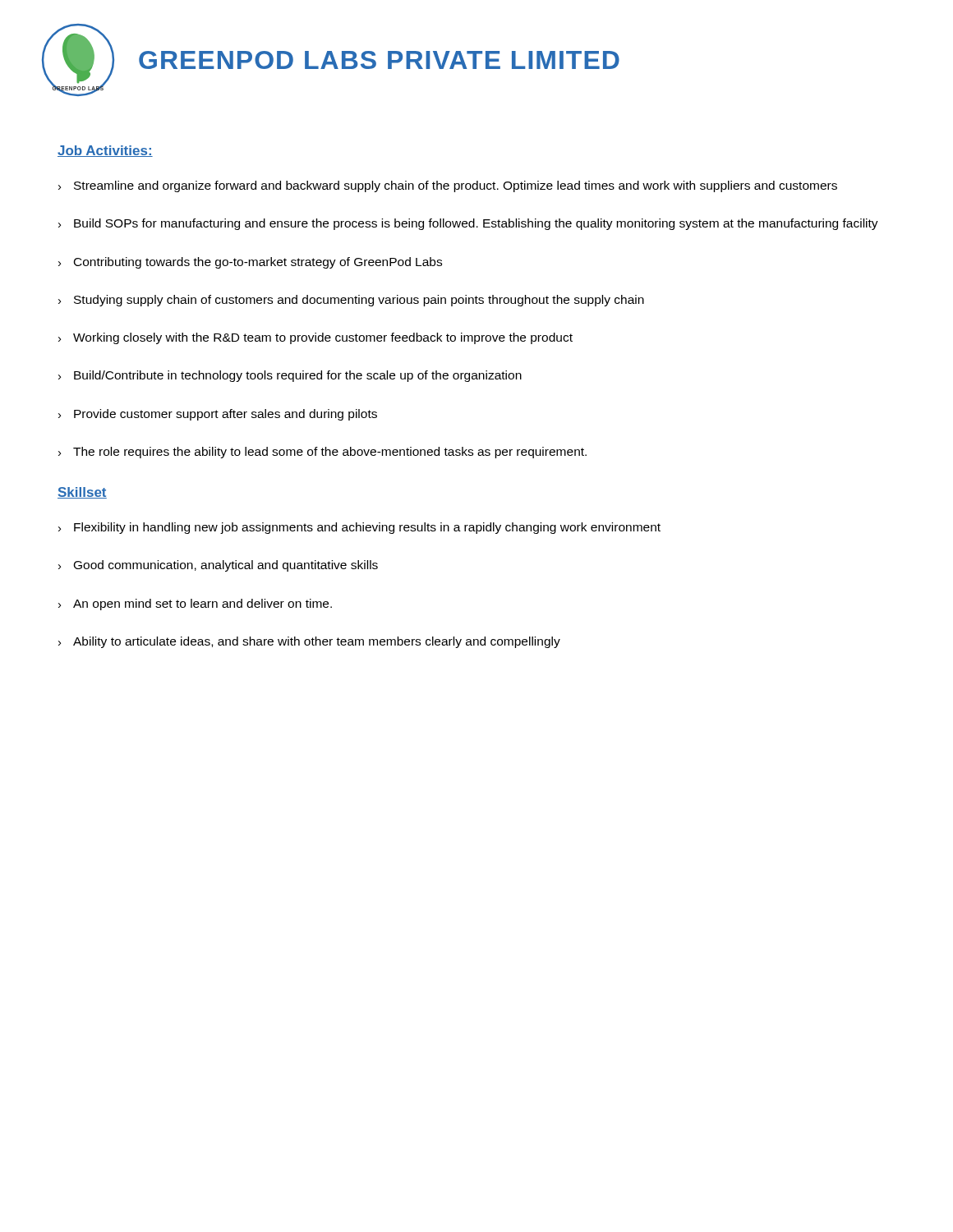The width and height of the screenshot is (953, 1232).
Task: Where is the passage that starts "› Contributing towards the"?
Action: [250, 263]
